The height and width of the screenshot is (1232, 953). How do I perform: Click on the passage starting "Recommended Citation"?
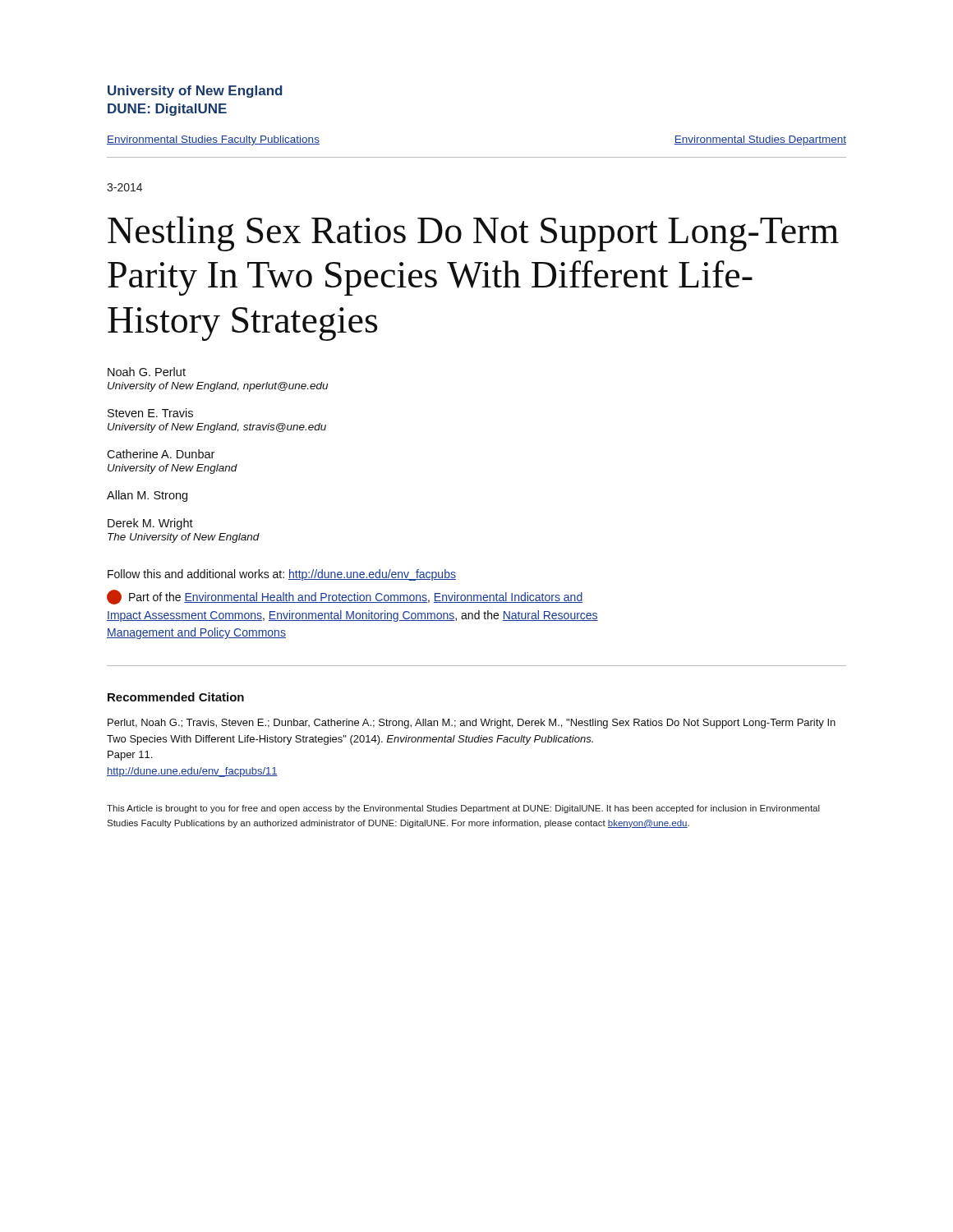[176, 697]
